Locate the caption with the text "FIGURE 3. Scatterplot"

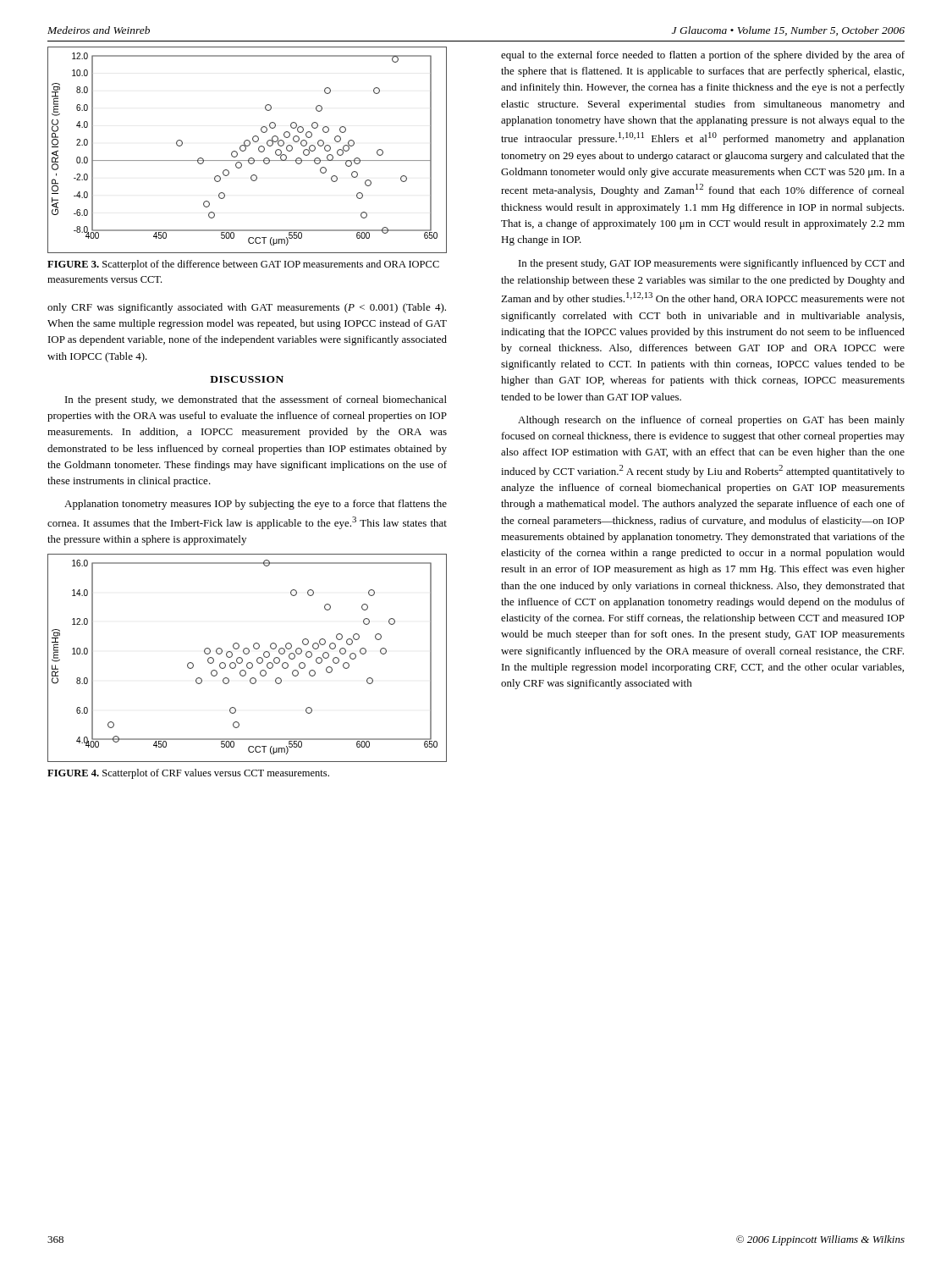pos(243,272)
